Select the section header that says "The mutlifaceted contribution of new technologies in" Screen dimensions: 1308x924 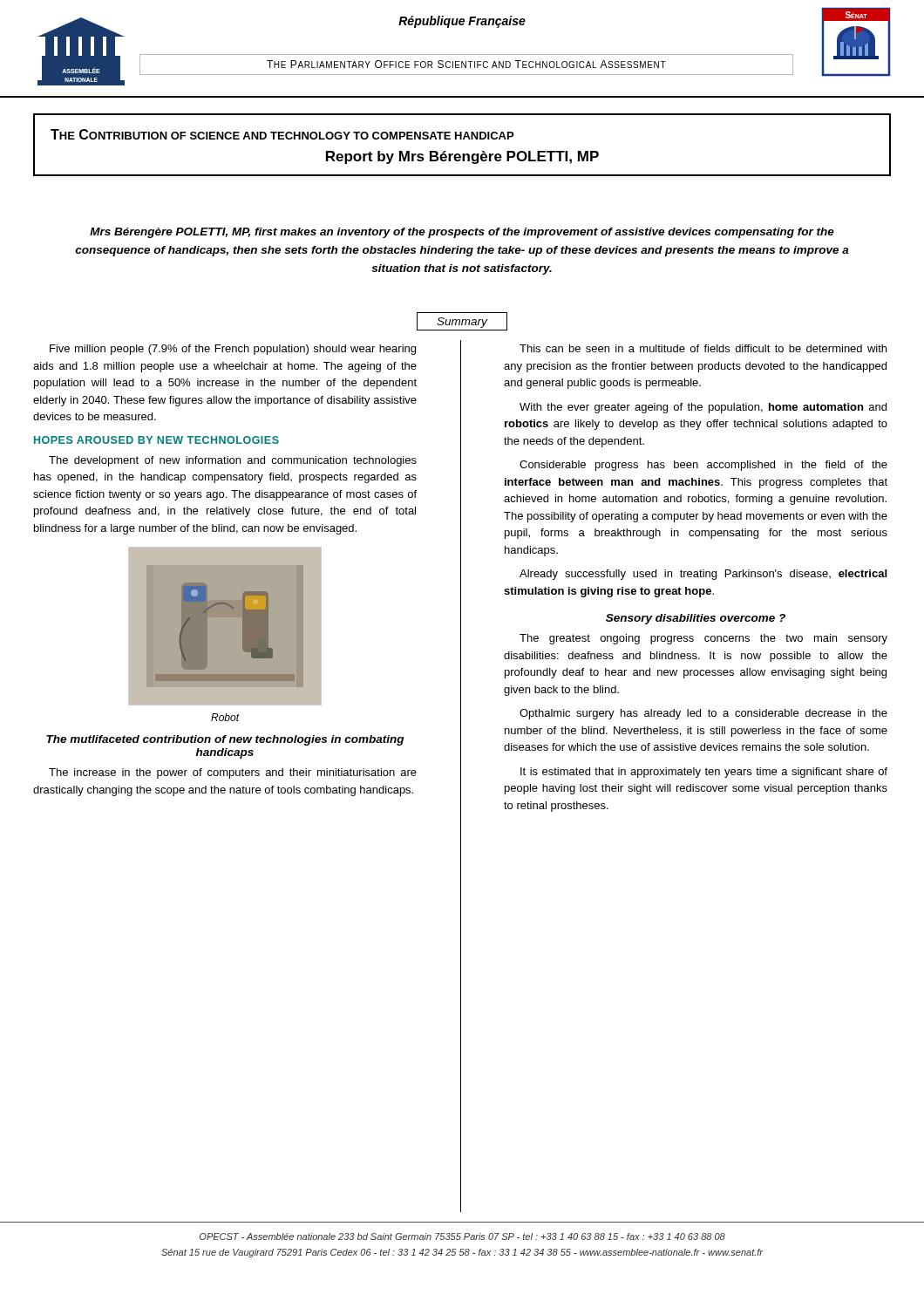point(225,746)
